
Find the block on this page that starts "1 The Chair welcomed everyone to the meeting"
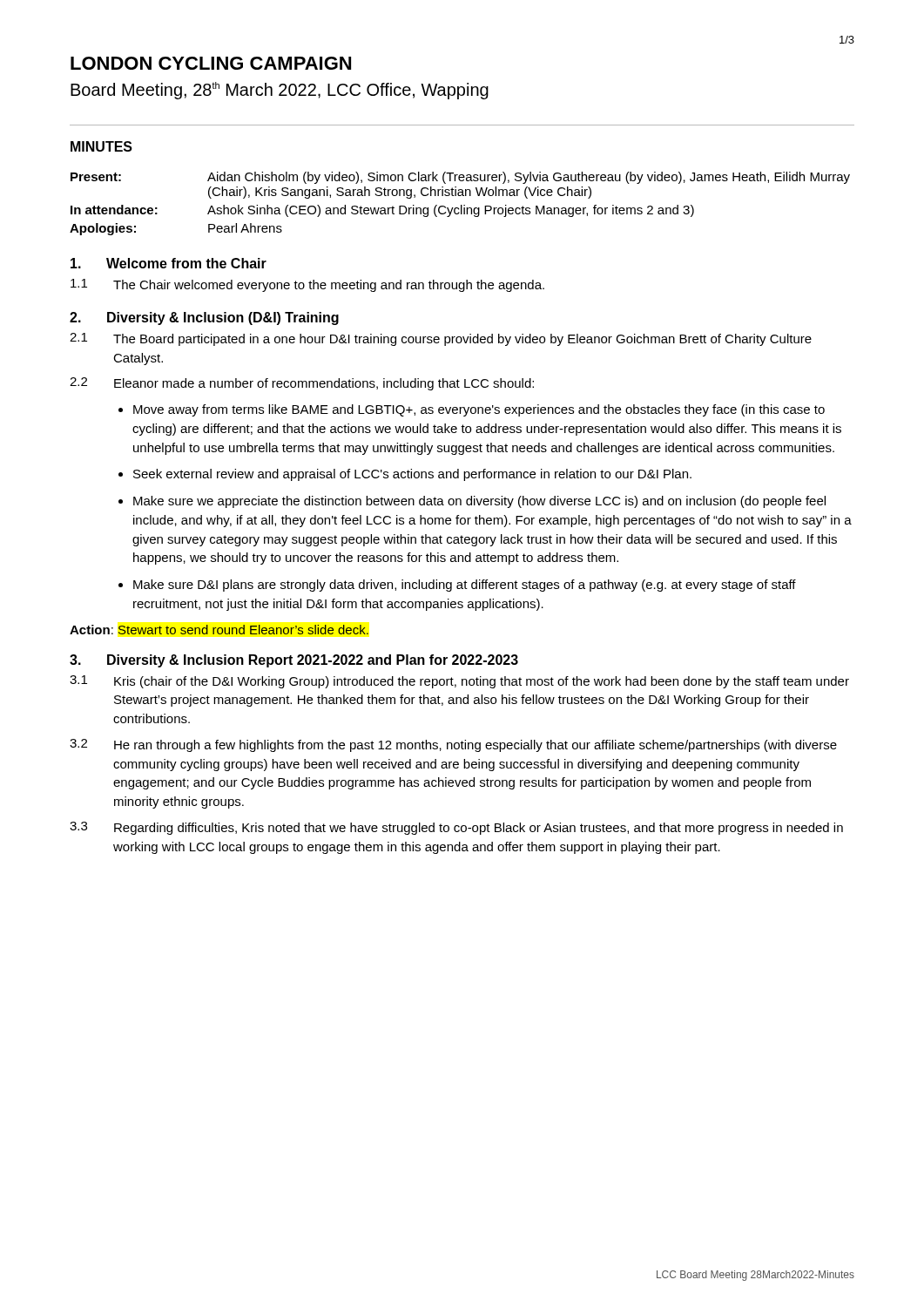tap(462, 285)
